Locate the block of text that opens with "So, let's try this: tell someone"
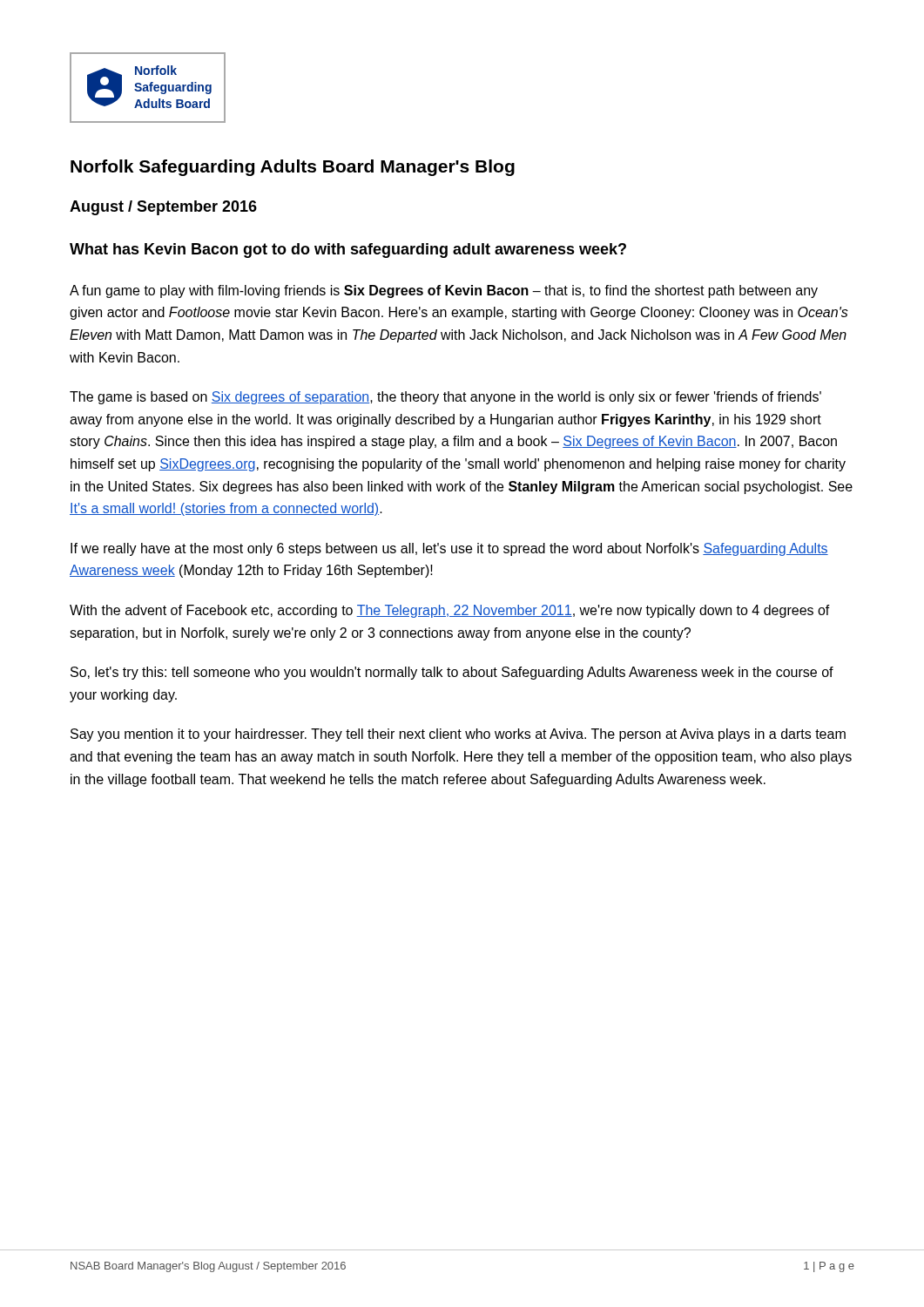The height and width of the screenshot is (1307, 924). pyautogui.click(x=451, y=684)
